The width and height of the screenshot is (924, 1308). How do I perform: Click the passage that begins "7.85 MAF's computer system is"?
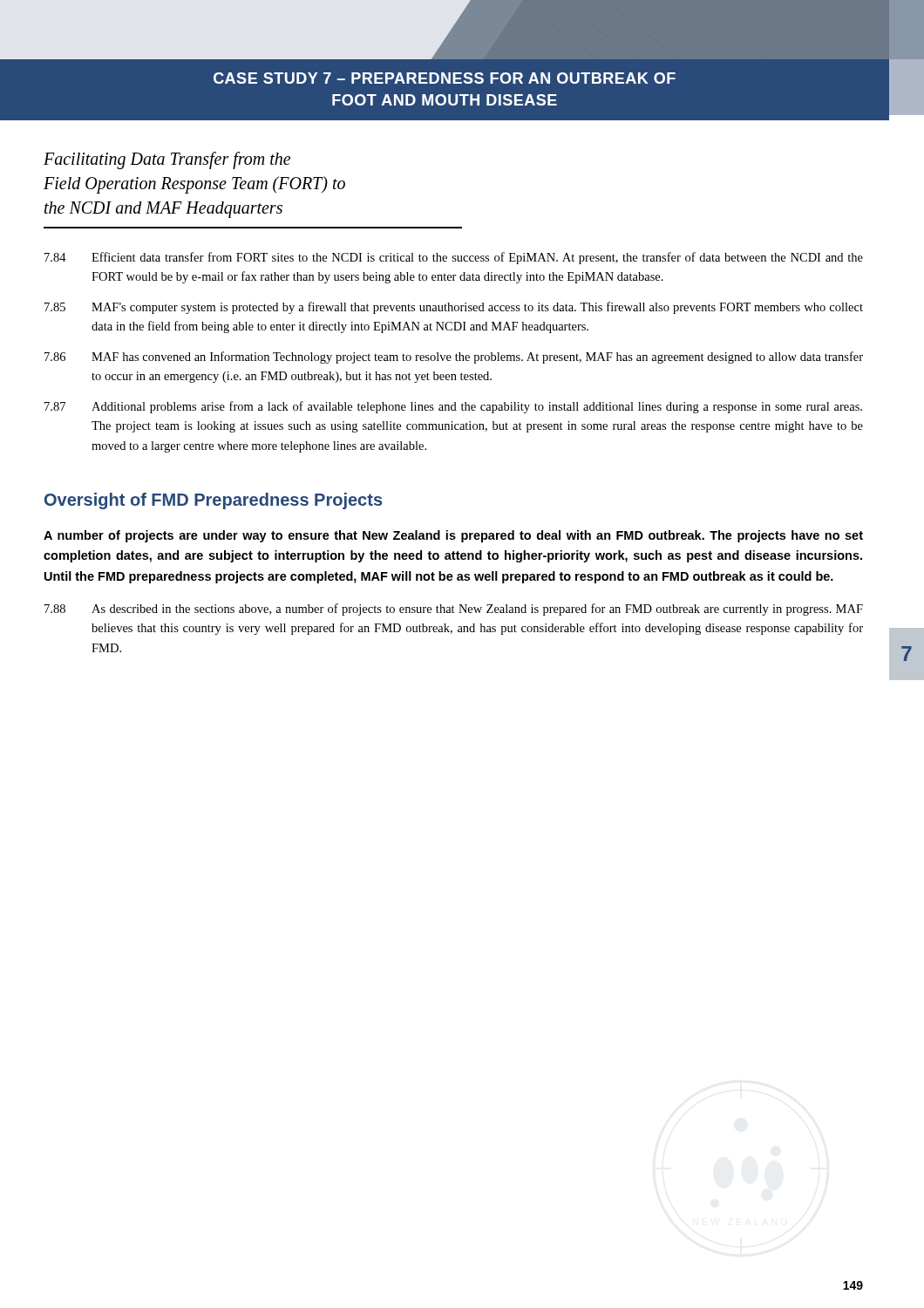pos(453,317)
